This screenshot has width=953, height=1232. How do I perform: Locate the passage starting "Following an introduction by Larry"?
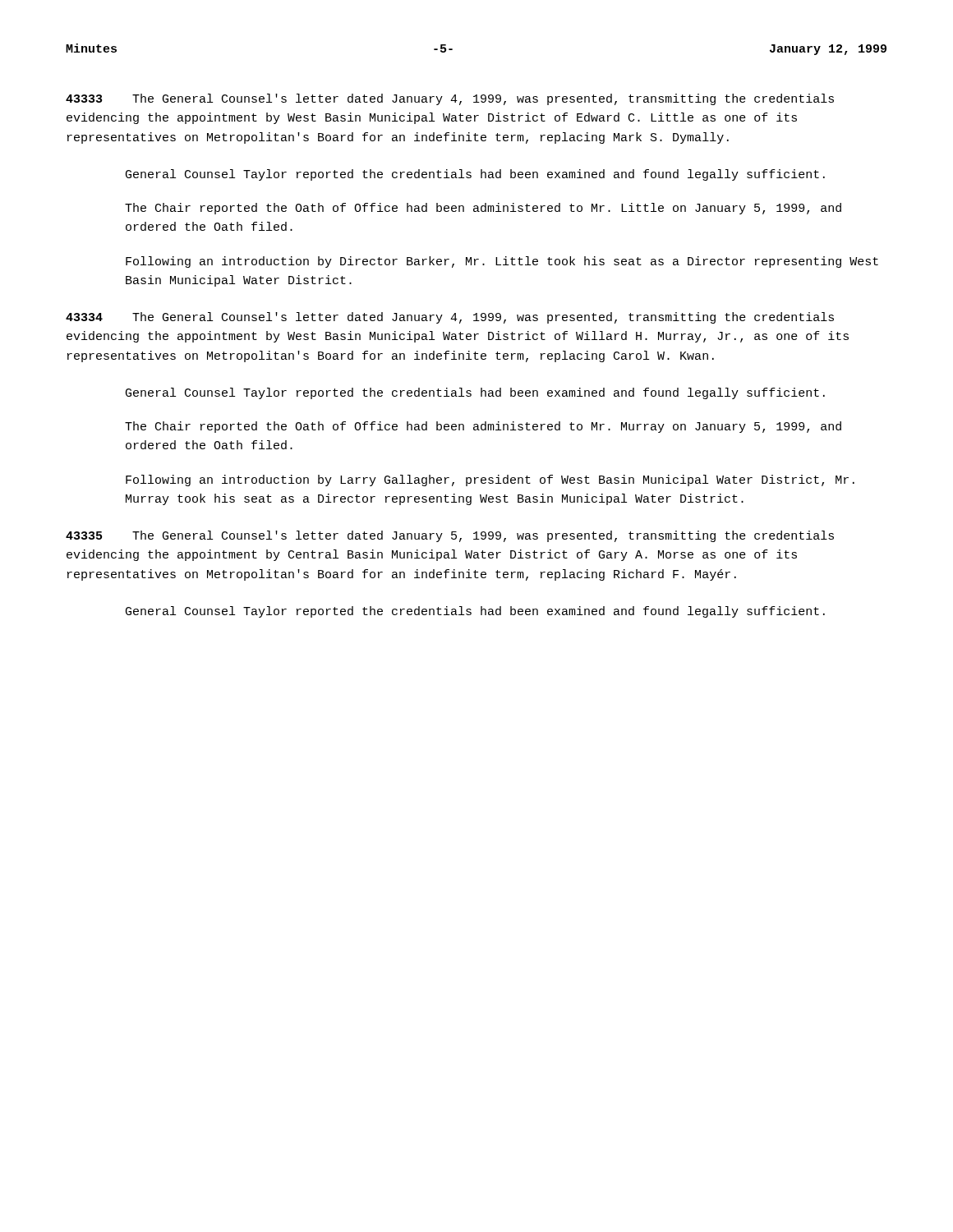point(476,490)
